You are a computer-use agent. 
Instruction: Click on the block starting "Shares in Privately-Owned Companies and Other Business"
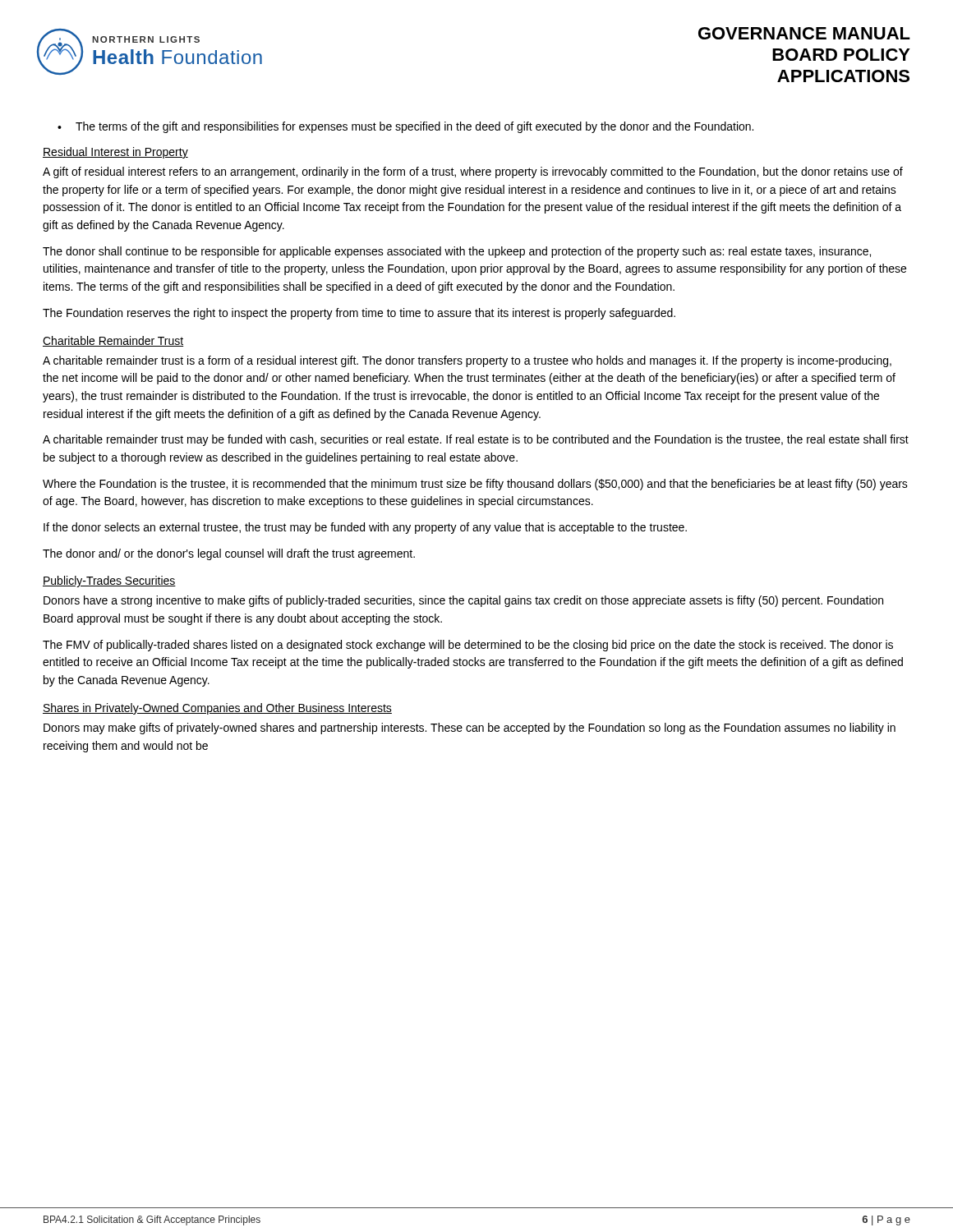pos(217,709)
